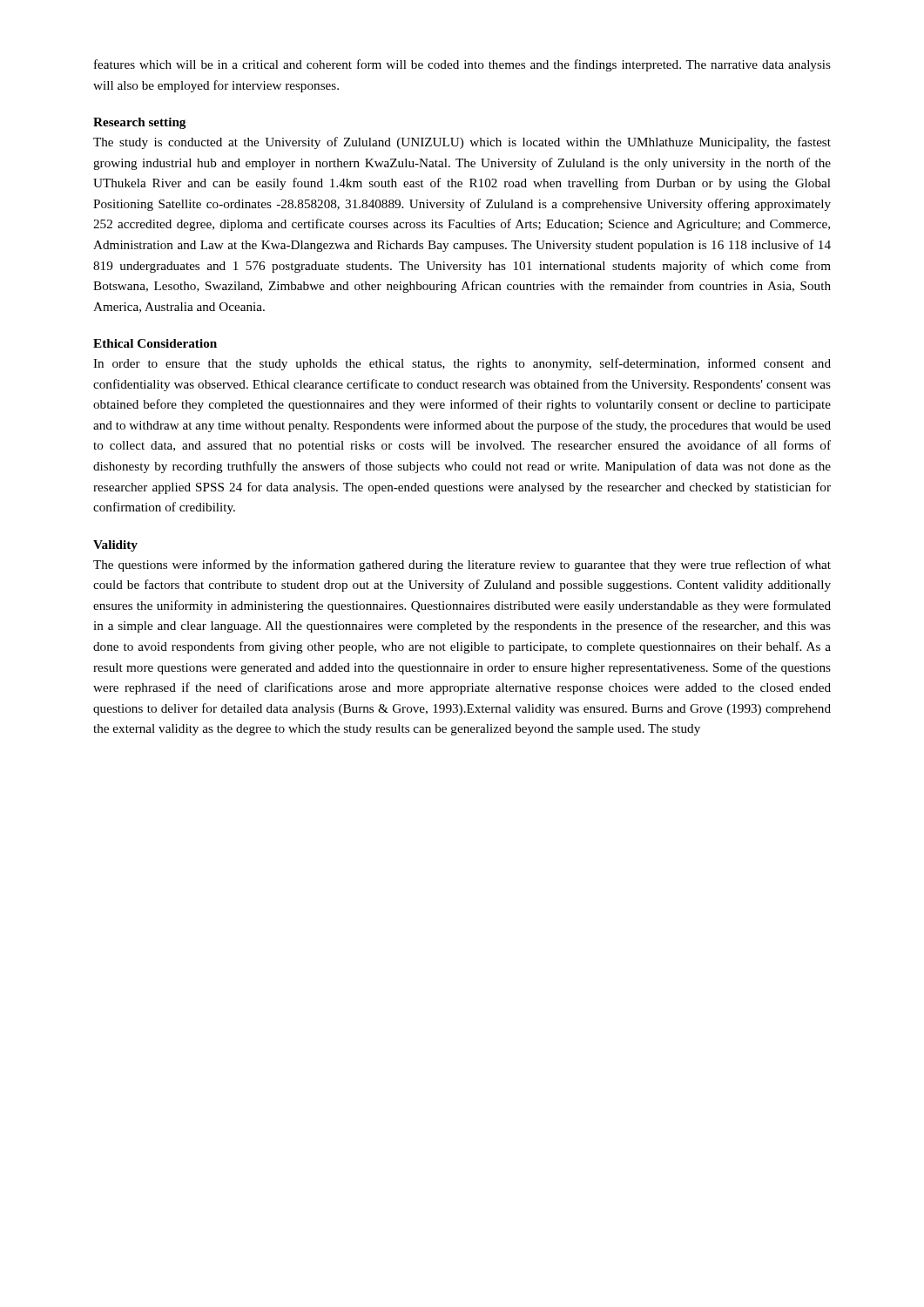Click on the passage starting "The questions were informed by"
This screenshot has width=924, height=1307.
[x=462, y=646]
